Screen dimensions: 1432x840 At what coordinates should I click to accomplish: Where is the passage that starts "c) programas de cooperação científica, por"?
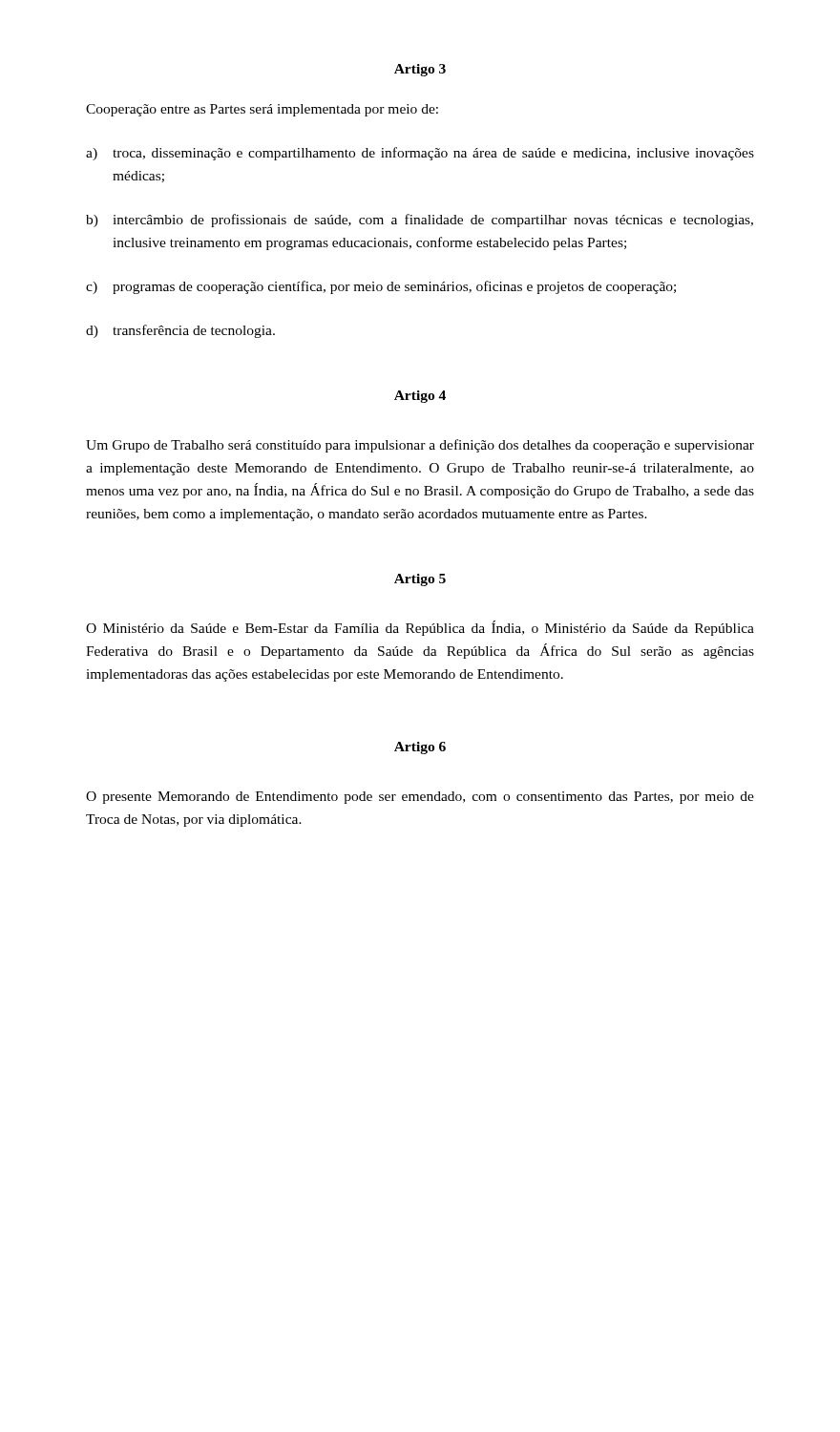click(420, 287)
